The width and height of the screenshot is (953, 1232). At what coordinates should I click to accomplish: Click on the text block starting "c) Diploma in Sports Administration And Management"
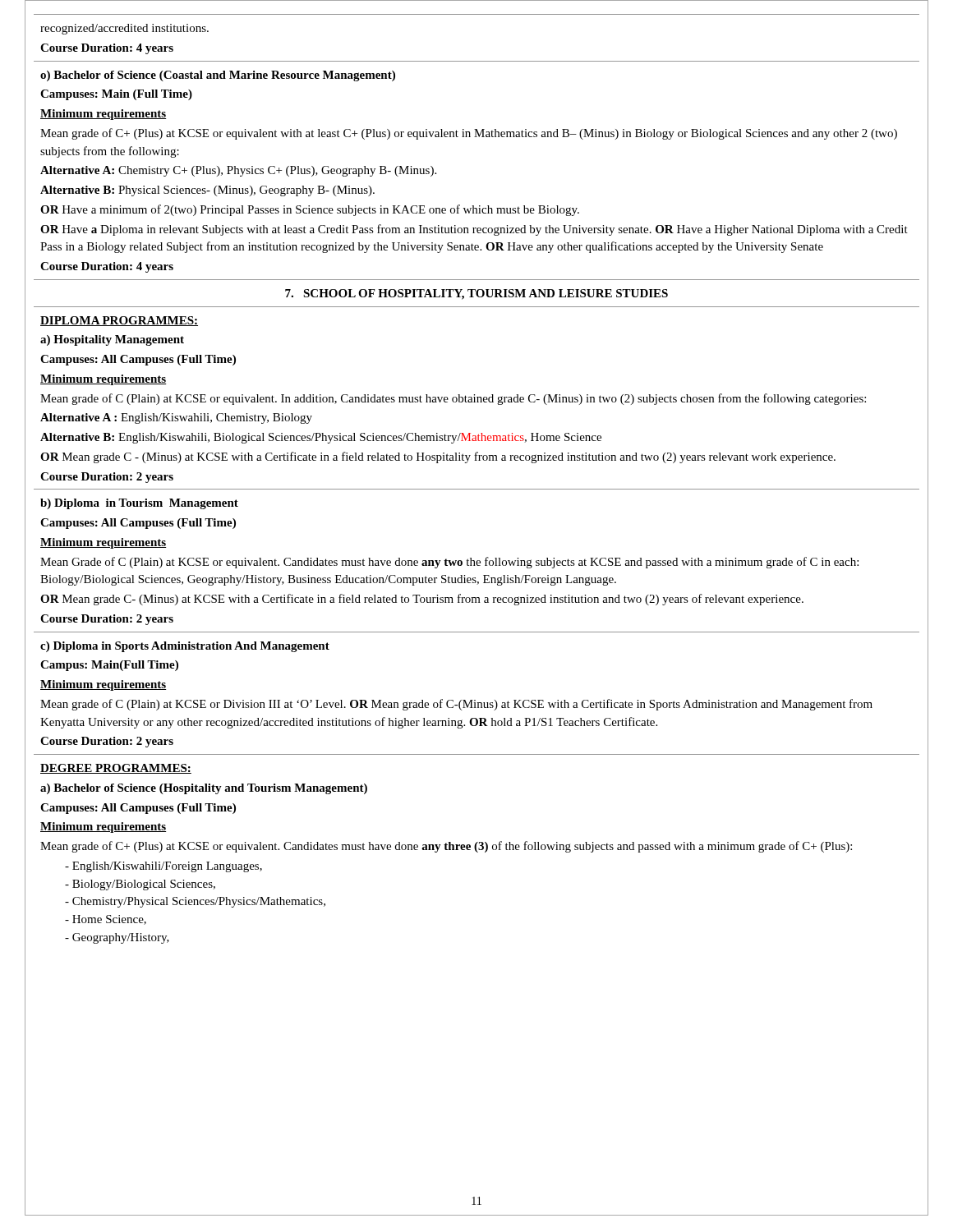coord(185,647)
